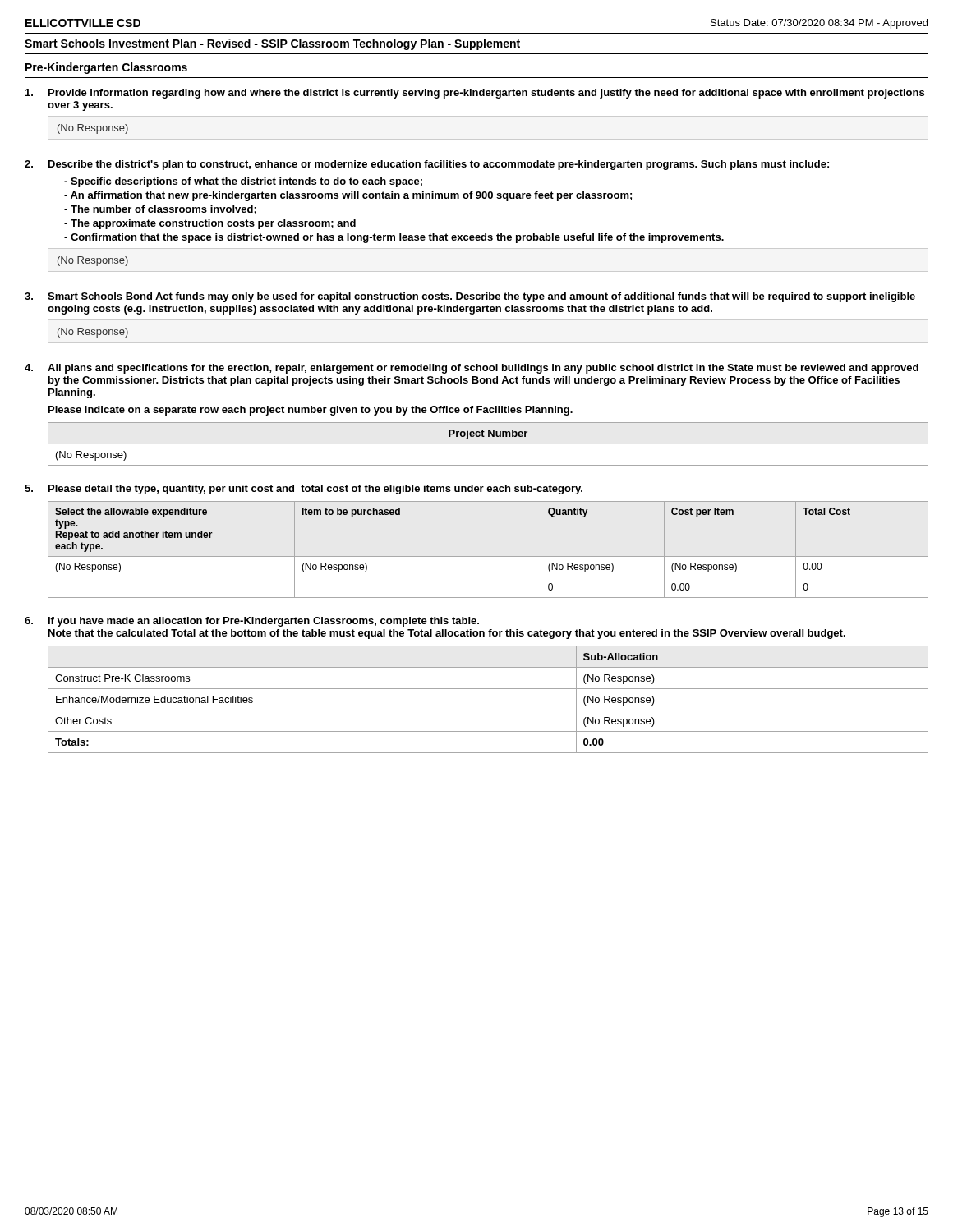The height and width of the screenshot is (1232, 953).
Task: Select the element starting "Provide information regarding how and where"
Action: [476, 117]
